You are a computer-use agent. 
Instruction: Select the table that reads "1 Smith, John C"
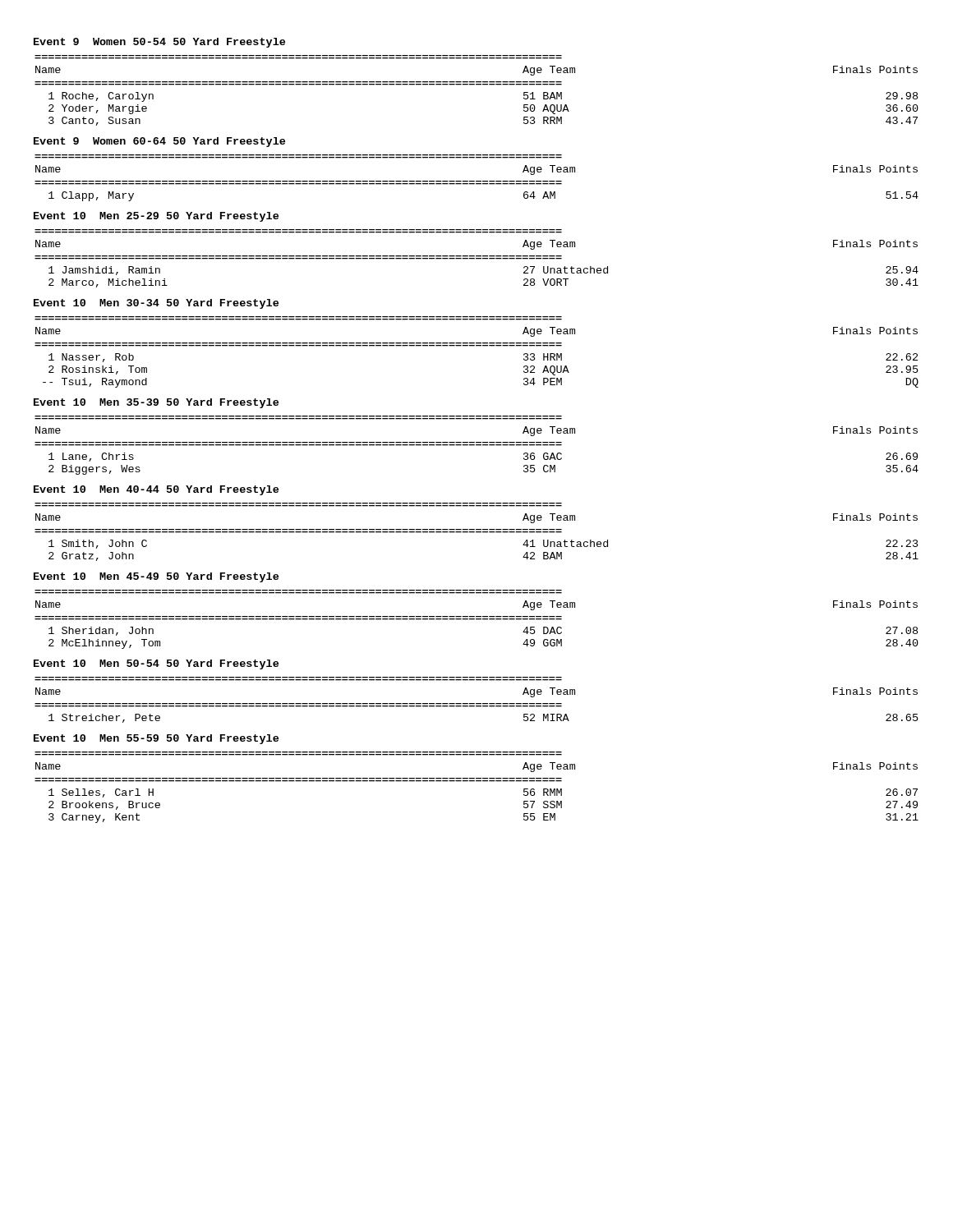pos(476,530)
